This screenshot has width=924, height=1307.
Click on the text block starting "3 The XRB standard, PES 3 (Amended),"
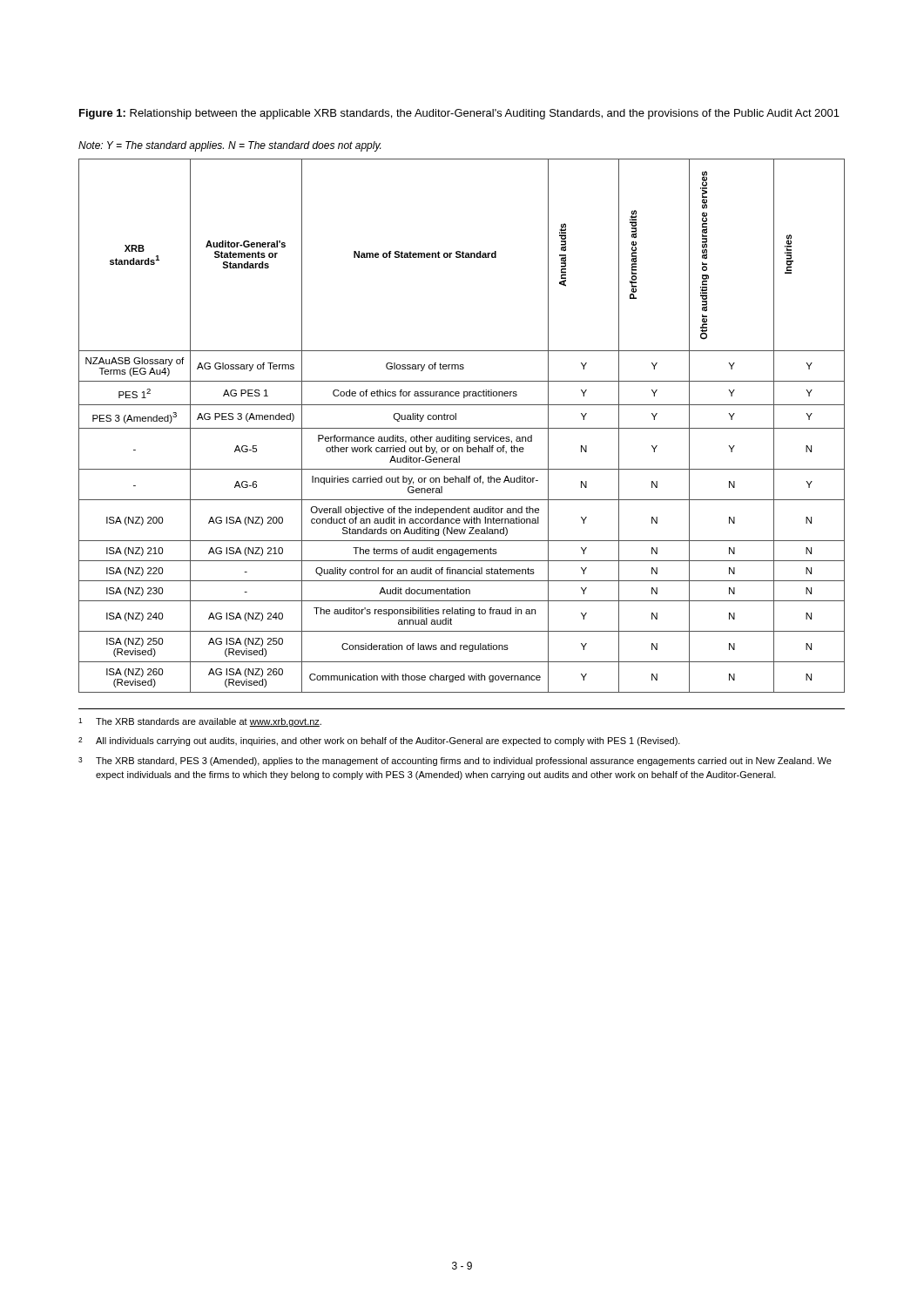tap(462, 768)
